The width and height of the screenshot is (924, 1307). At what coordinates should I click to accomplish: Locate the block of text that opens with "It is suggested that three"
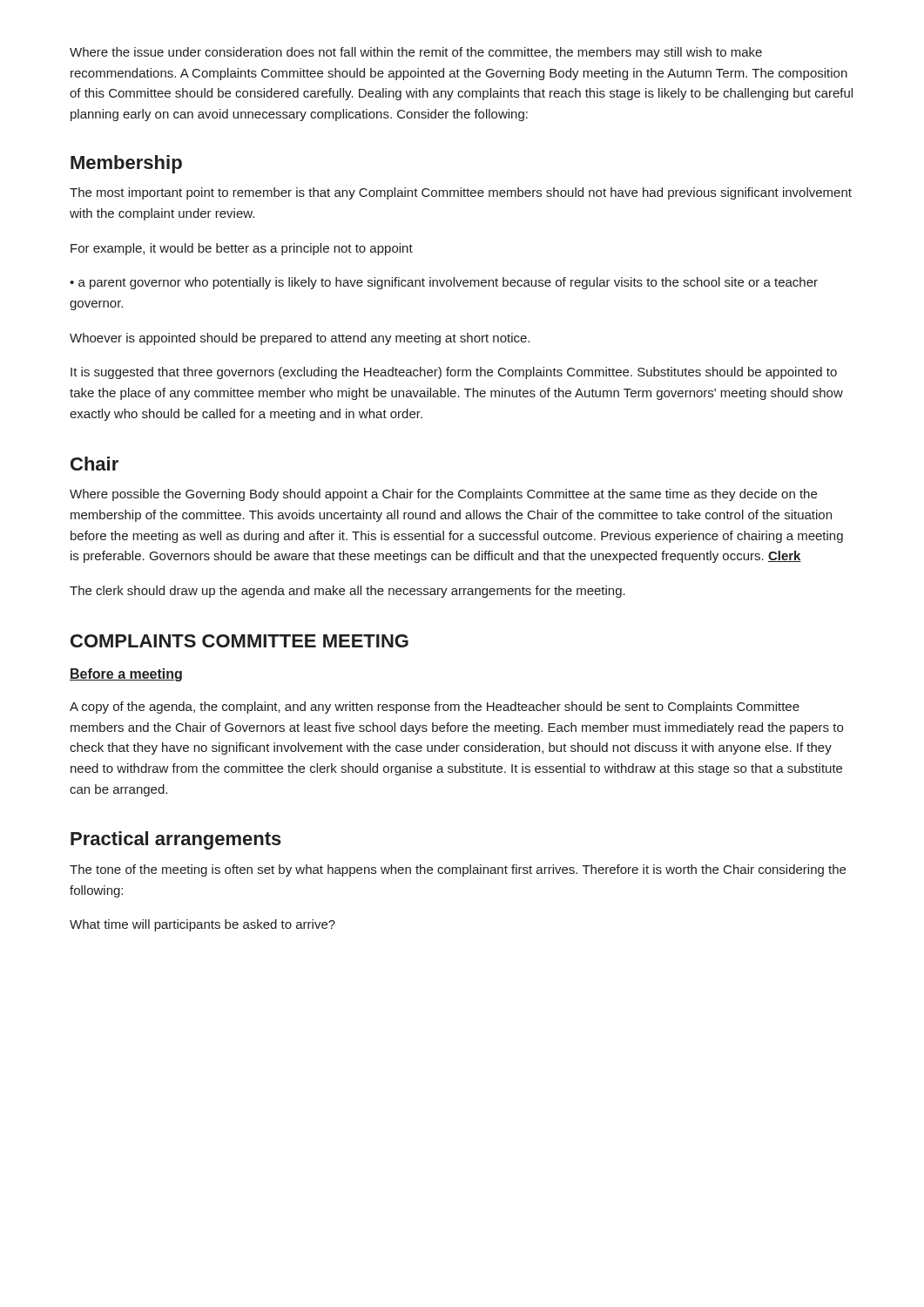coord(456,393)
